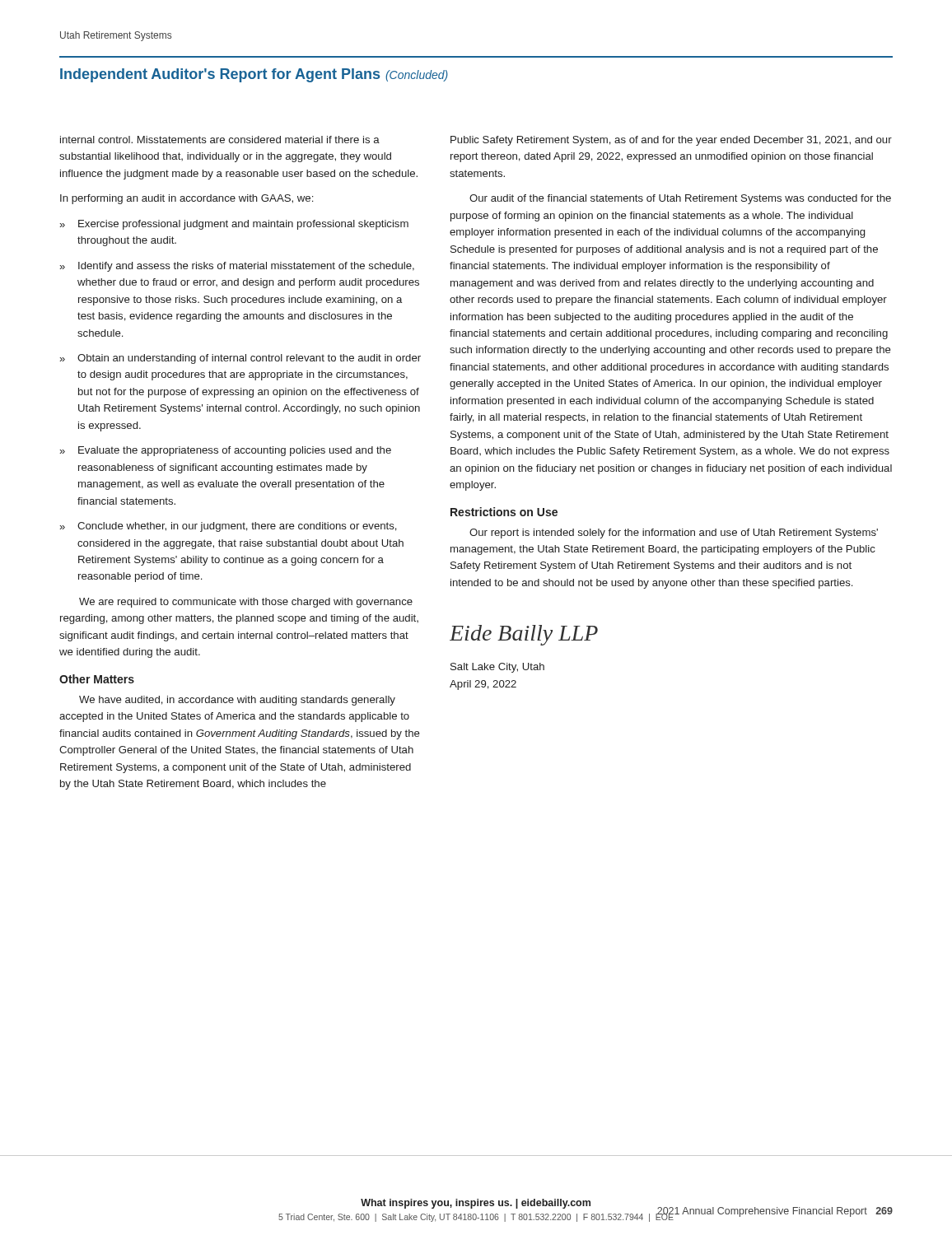Select a illustration
The width and height of the screenshot is (952, 1235).
(x=671, y=630)
